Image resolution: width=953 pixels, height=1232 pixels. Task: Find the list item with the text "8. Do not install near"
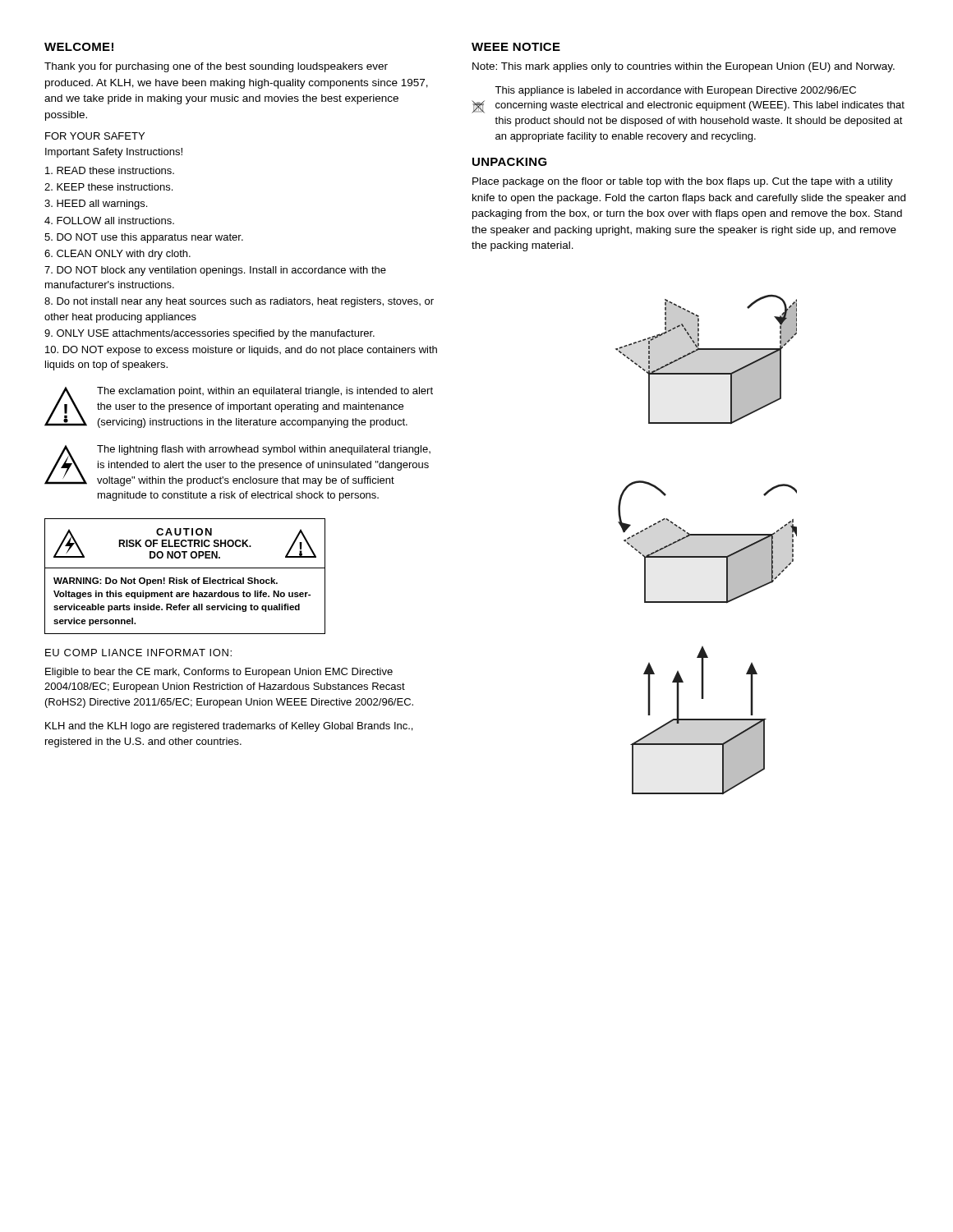point(242,309)
